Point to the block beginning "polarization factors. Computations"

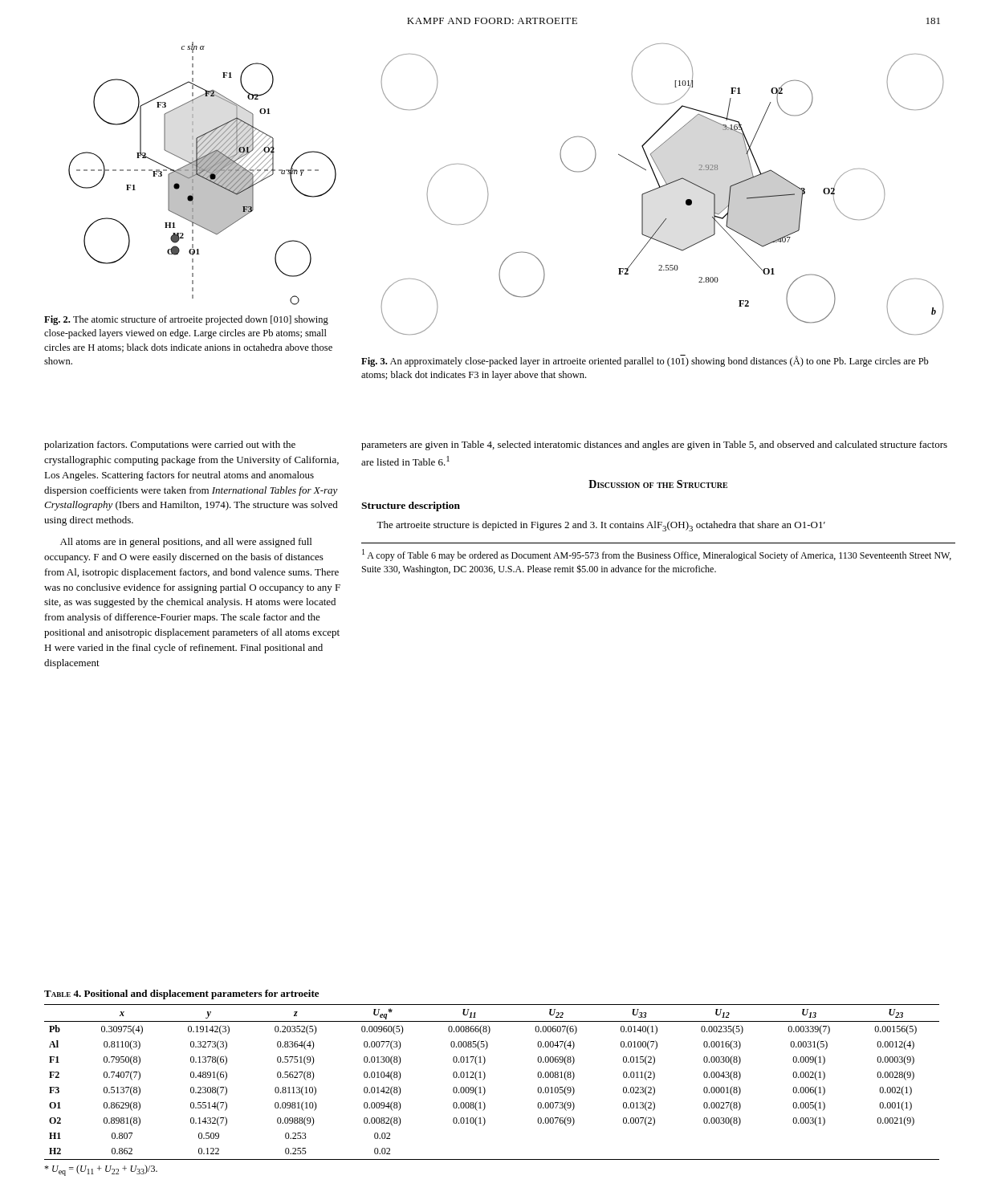(195, 554)
